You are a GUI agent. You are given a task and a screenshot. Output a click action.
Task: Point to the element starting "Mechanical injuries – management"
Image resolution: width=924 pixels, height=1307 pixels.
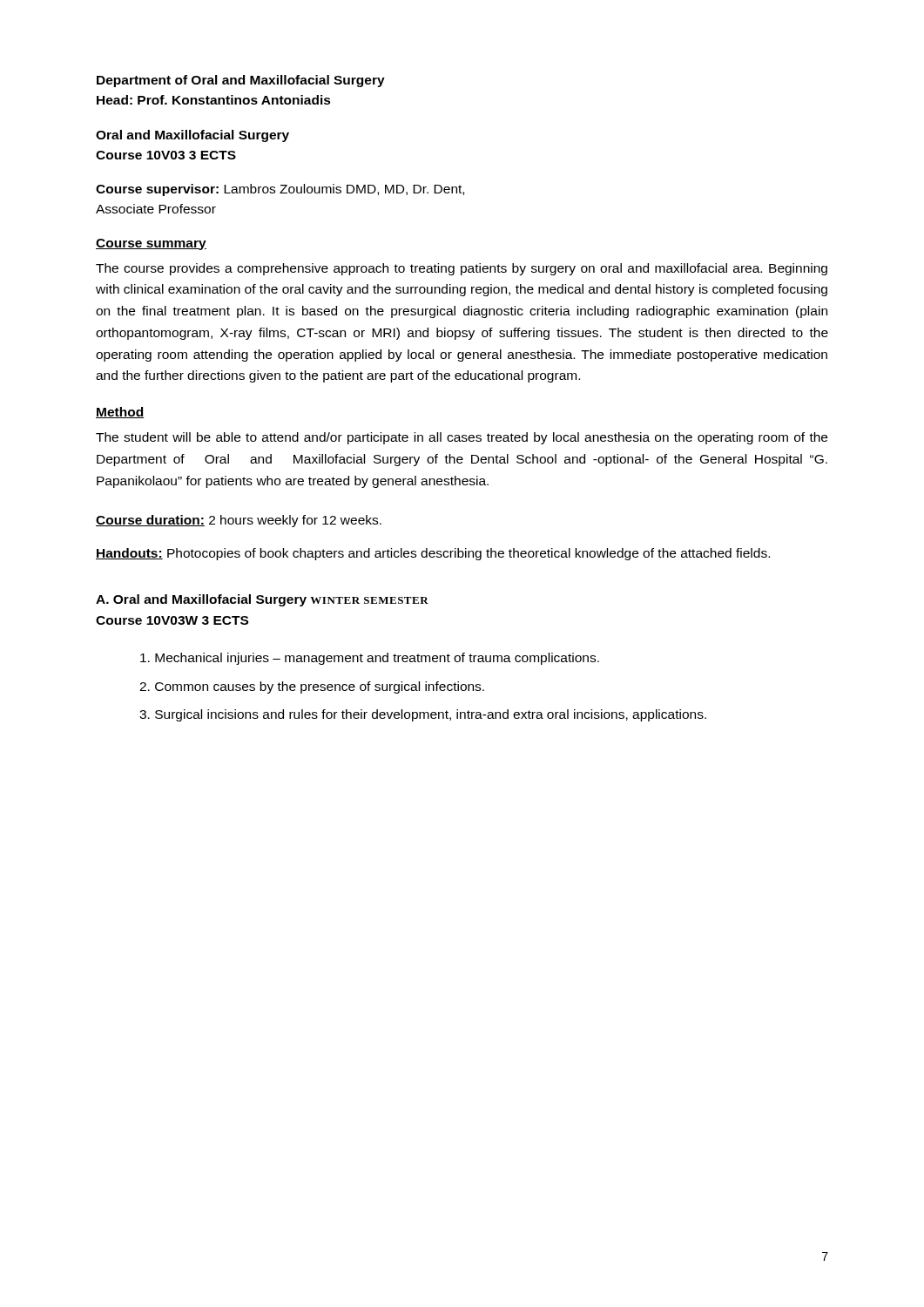tap(370, 657)
